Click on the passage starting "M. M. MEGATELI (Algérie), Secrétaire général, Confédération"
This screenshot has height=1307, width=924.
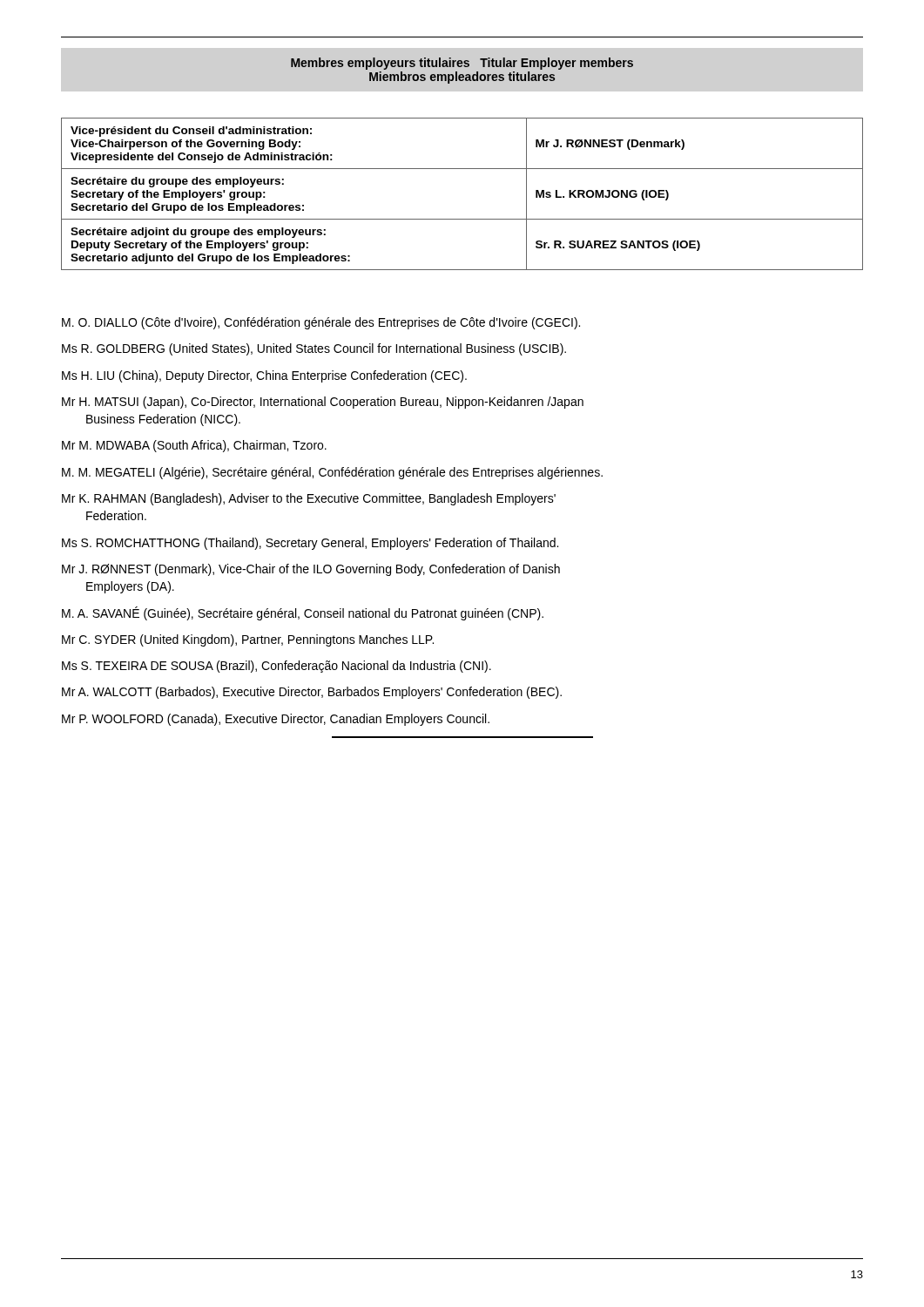point(332,472)
